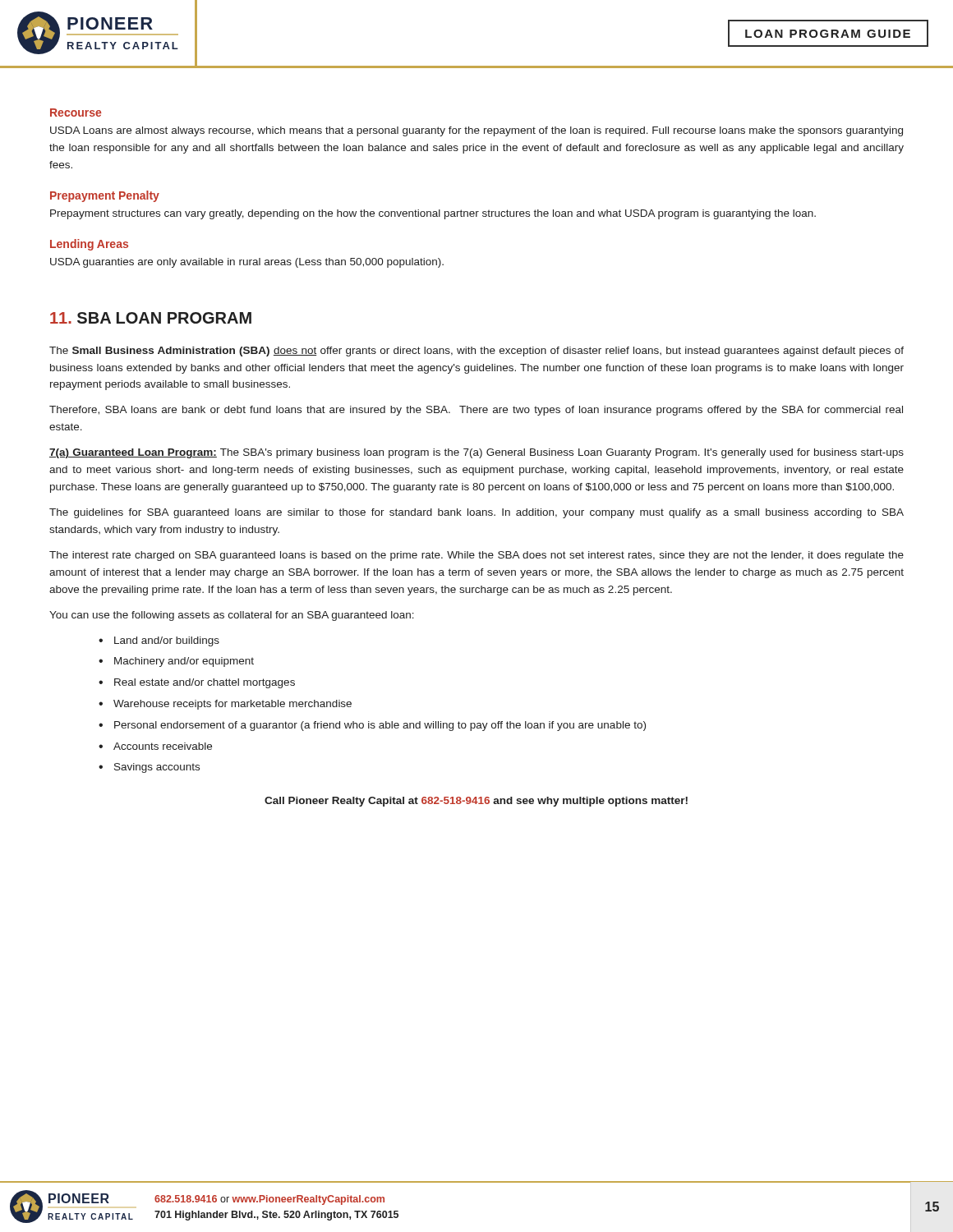Point to the block beginning "• Warehouse receipts"

click(x=225, y=704)
